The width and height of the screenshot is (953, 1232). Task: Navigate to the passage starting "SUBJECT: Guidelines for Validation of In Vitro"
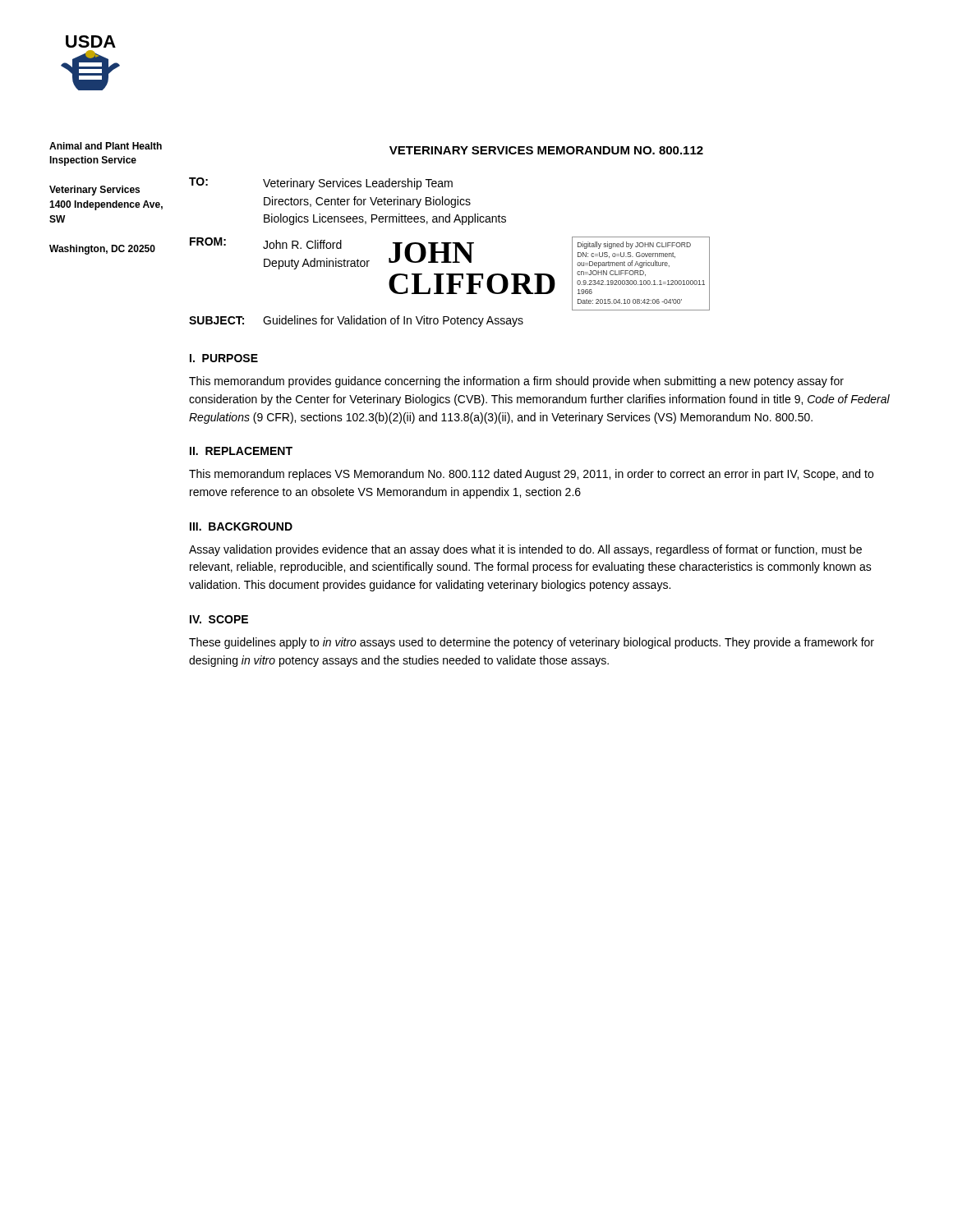[356, 321]
